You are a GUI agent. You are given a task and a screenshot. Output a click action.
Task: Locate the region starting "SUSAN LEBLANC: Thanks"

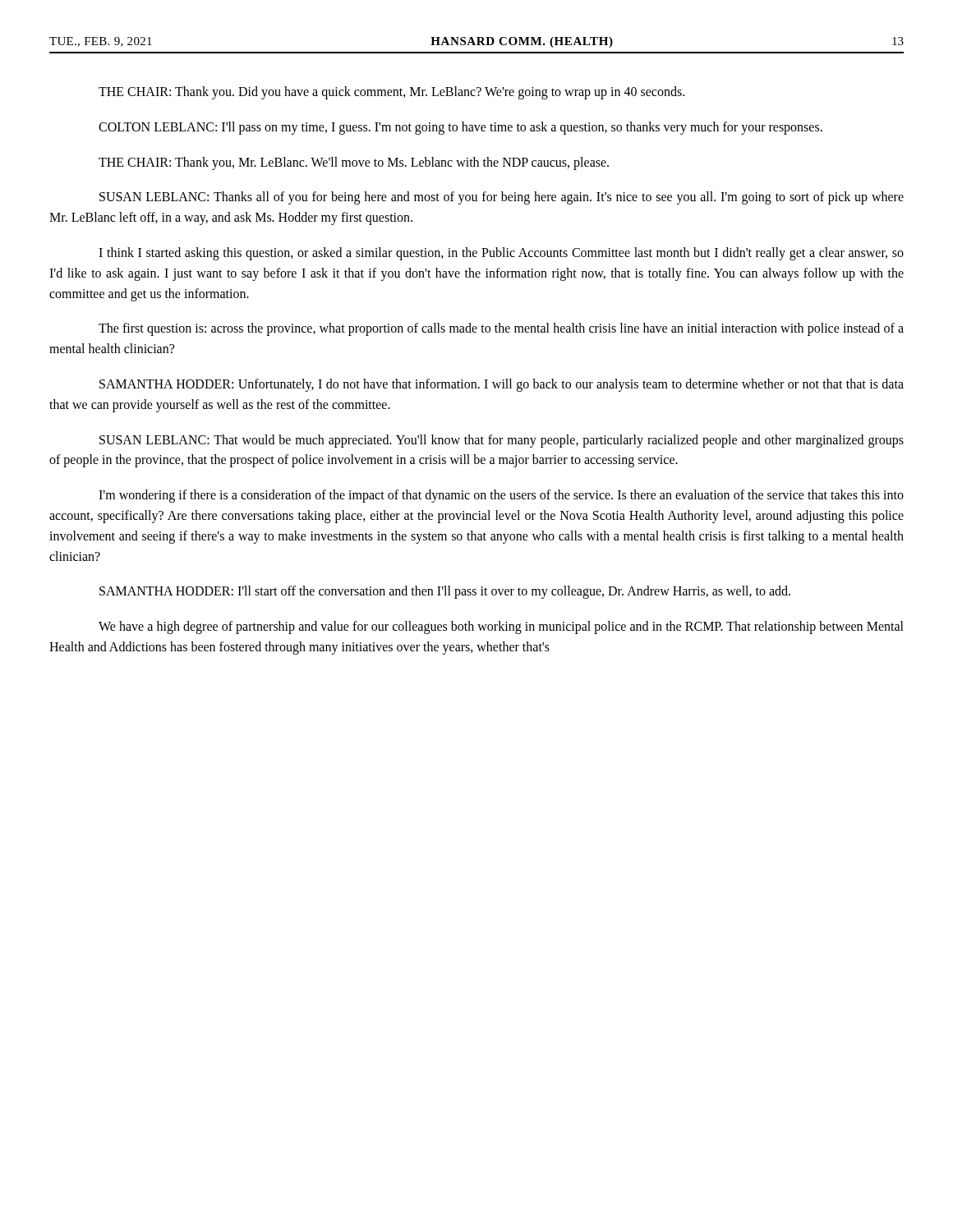476,207
